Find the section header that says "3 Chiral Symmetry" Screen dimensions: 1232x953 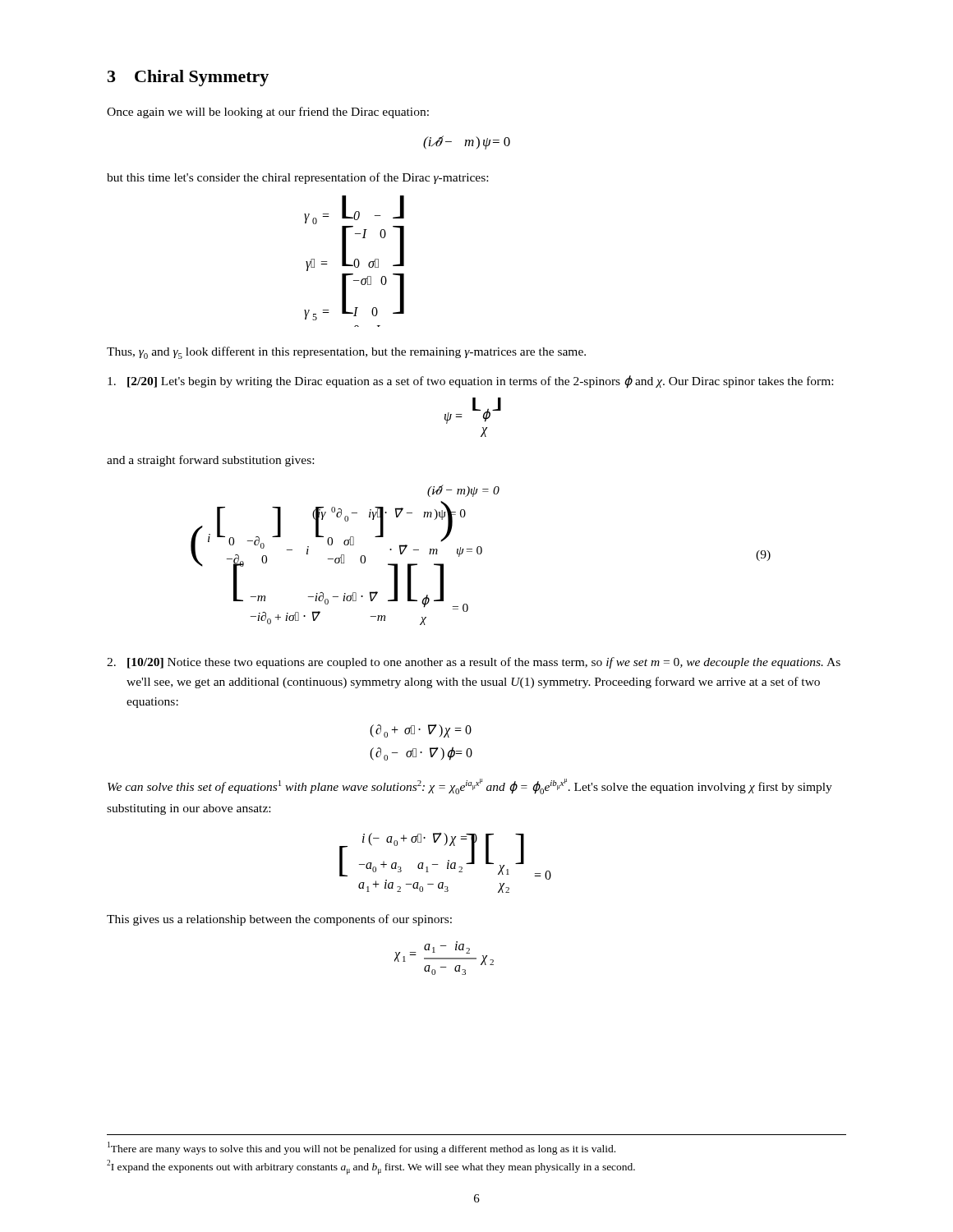pyautogui.click(x=188, y=76)
